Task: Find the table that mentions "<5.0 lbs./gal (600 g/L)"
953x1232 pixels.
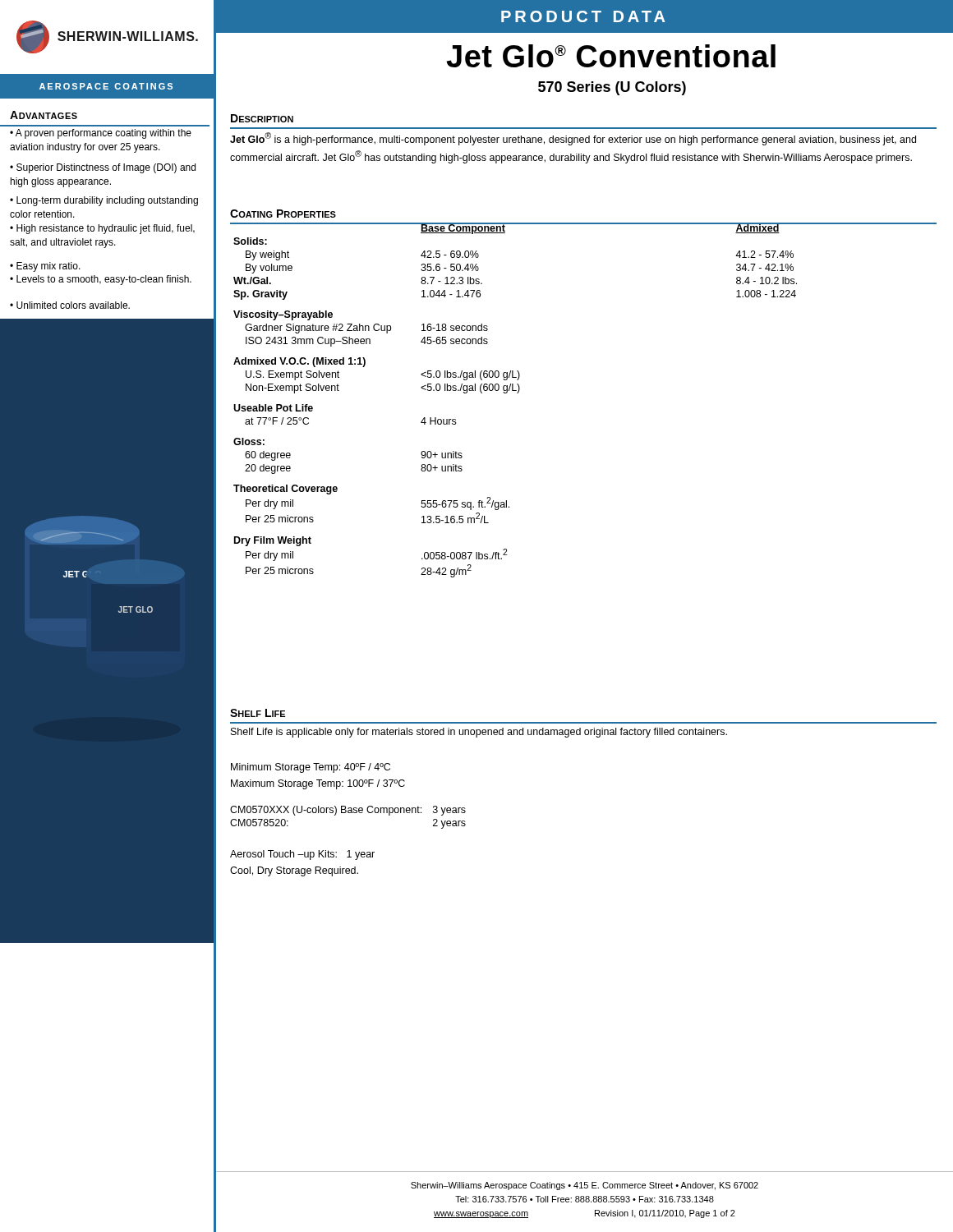Action: click(x=583, y=400)
